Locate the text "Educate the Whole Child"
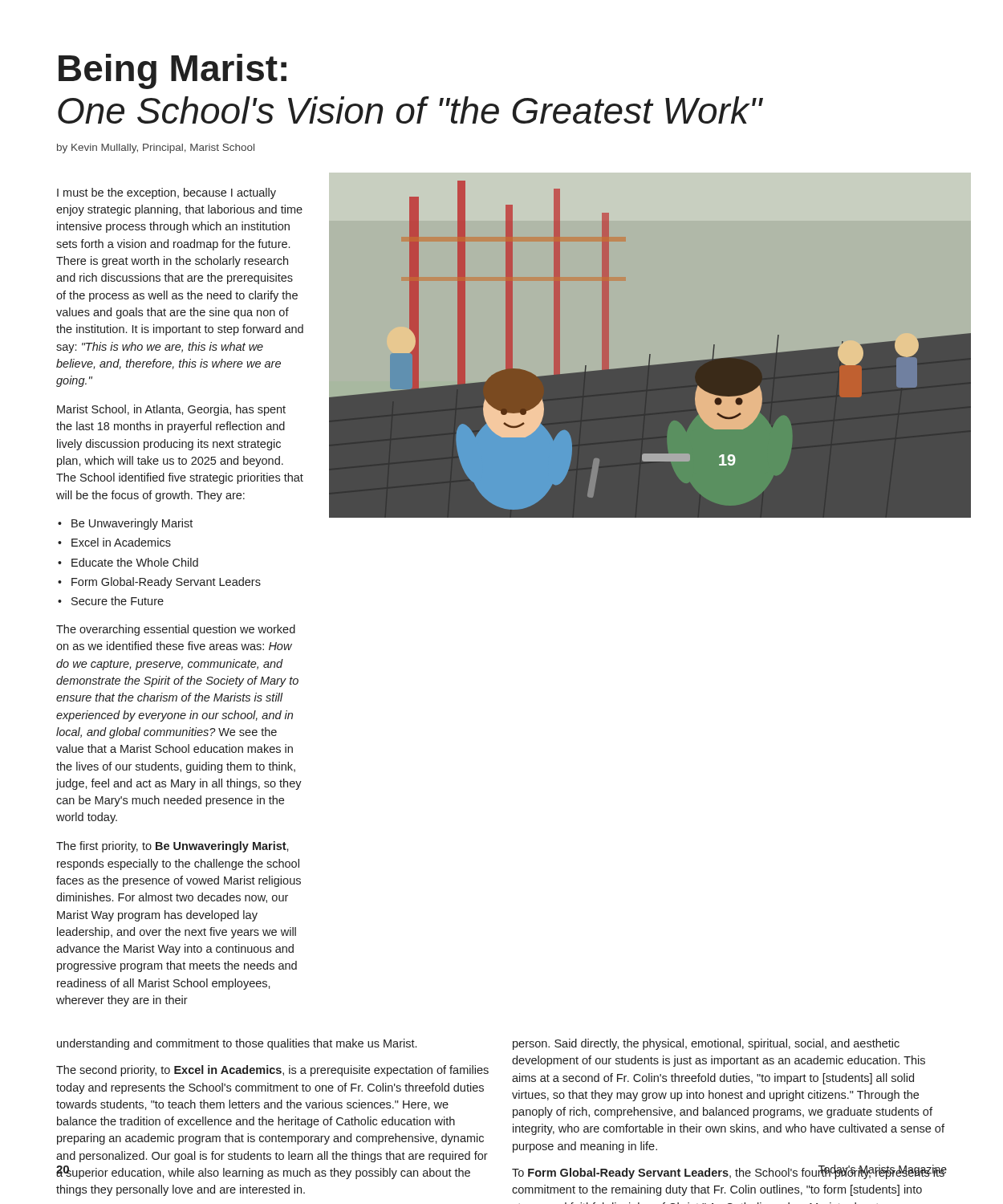The height and width of the screenshot is (1204, 1003). click(135, 562)
